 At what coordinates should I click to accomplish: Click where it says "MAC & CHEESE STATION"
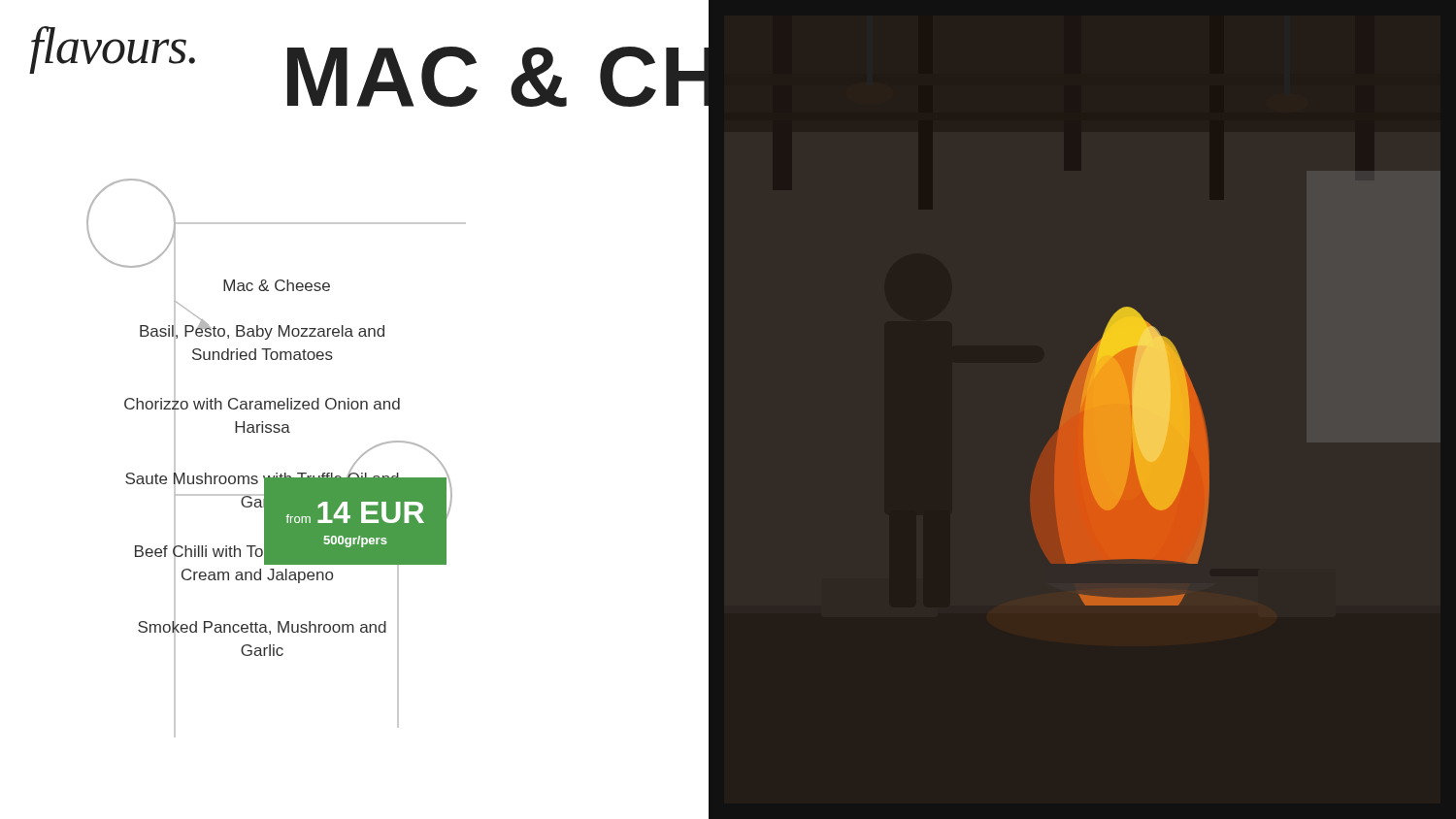pos(495,77)
